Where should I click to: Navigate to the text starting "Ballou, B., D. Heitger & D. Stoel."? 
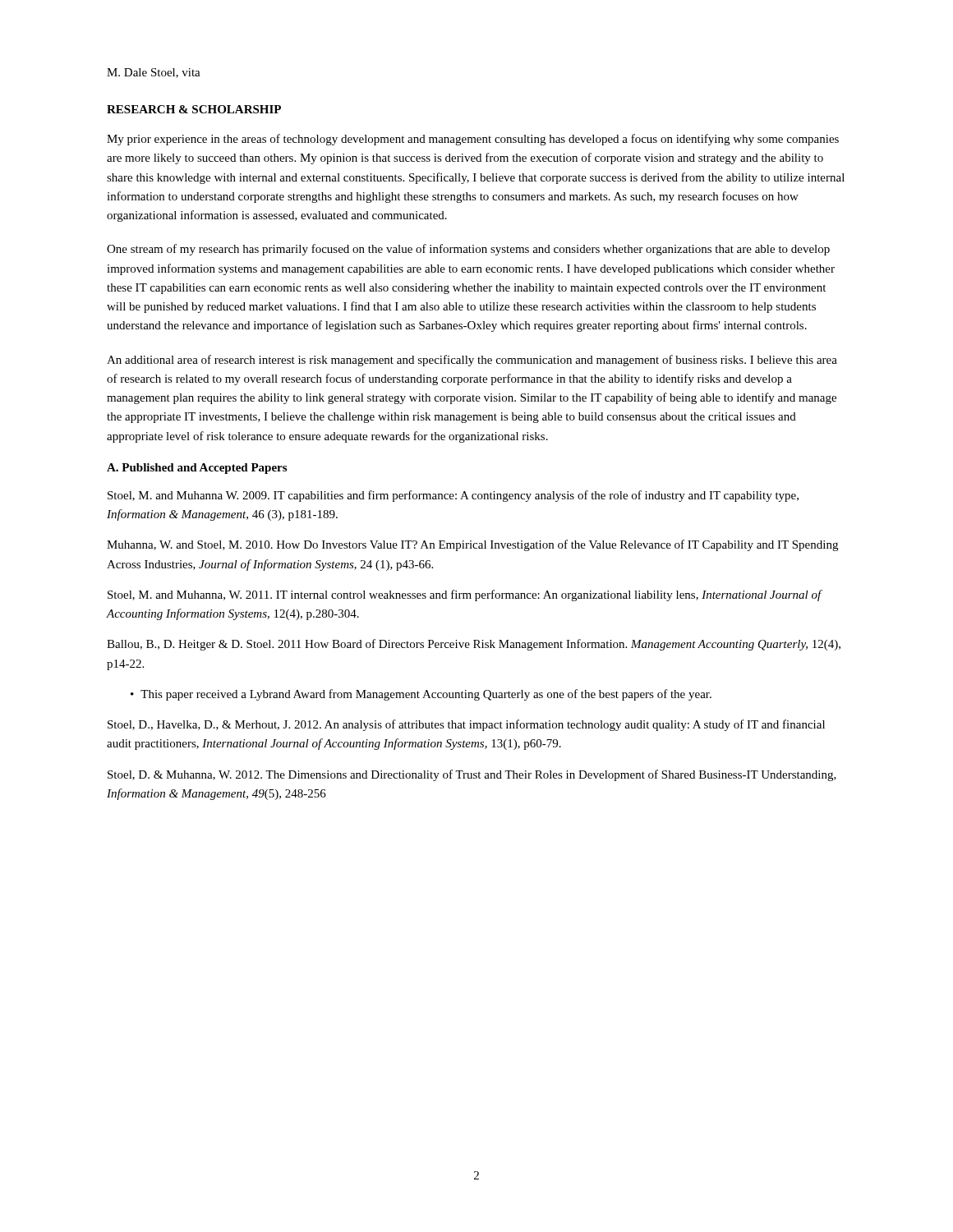point(474,654)
